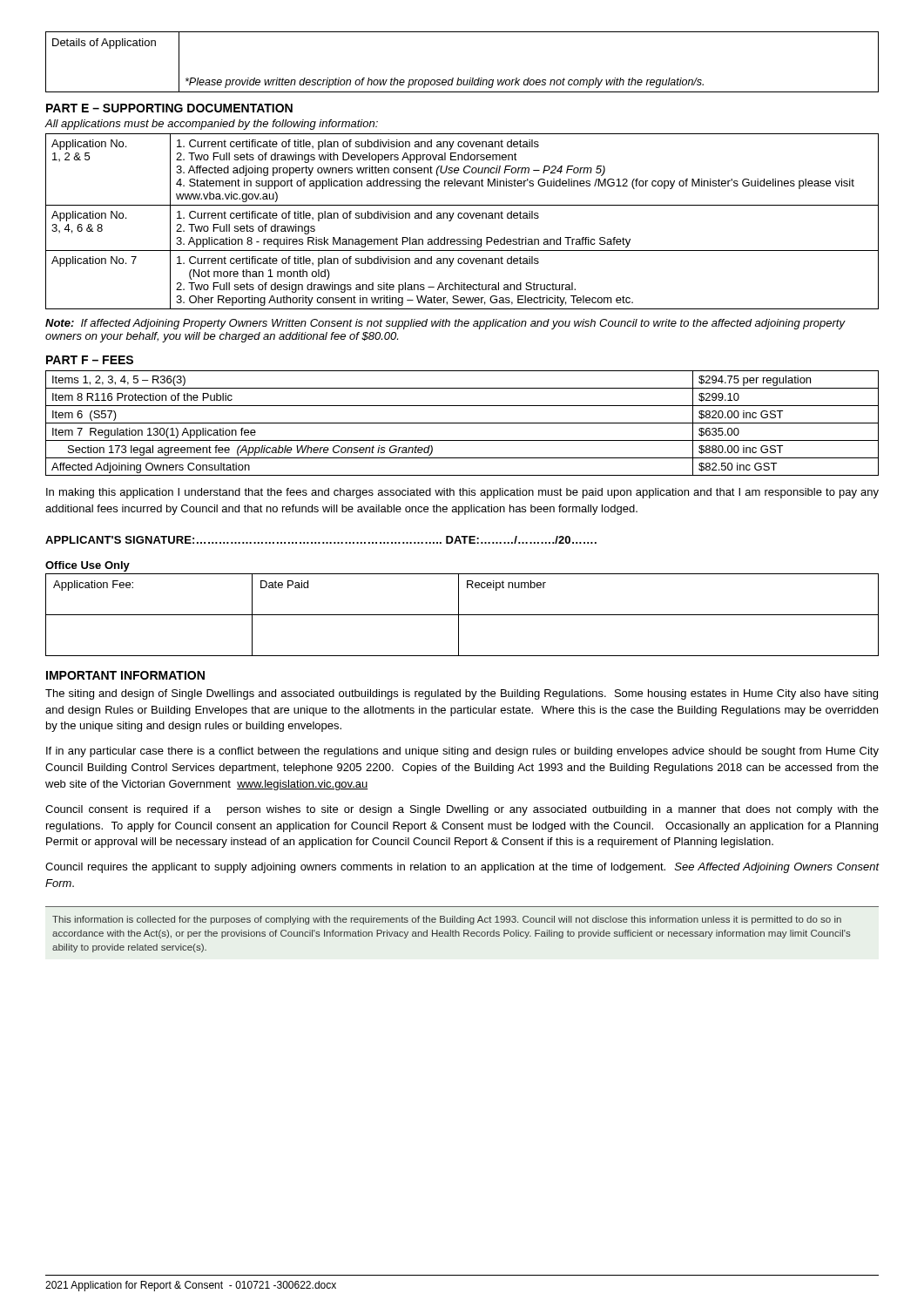Find the table that mentions "Section 173 legal agreement fee"
The height and width of the screenshot is (1307, 924).
click(462, 423)
